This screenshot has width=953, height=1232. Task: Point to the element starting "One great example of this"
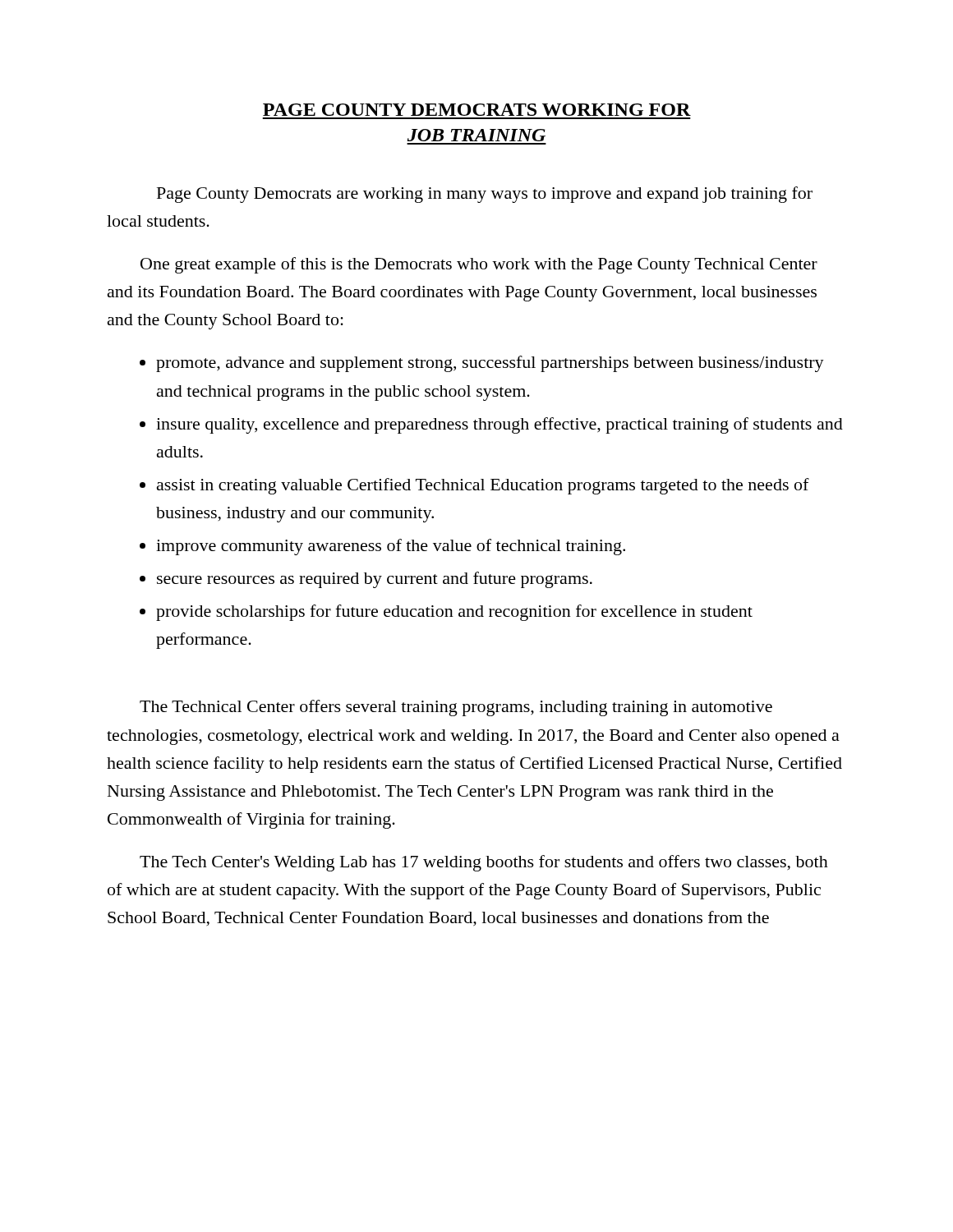[462, 291]
